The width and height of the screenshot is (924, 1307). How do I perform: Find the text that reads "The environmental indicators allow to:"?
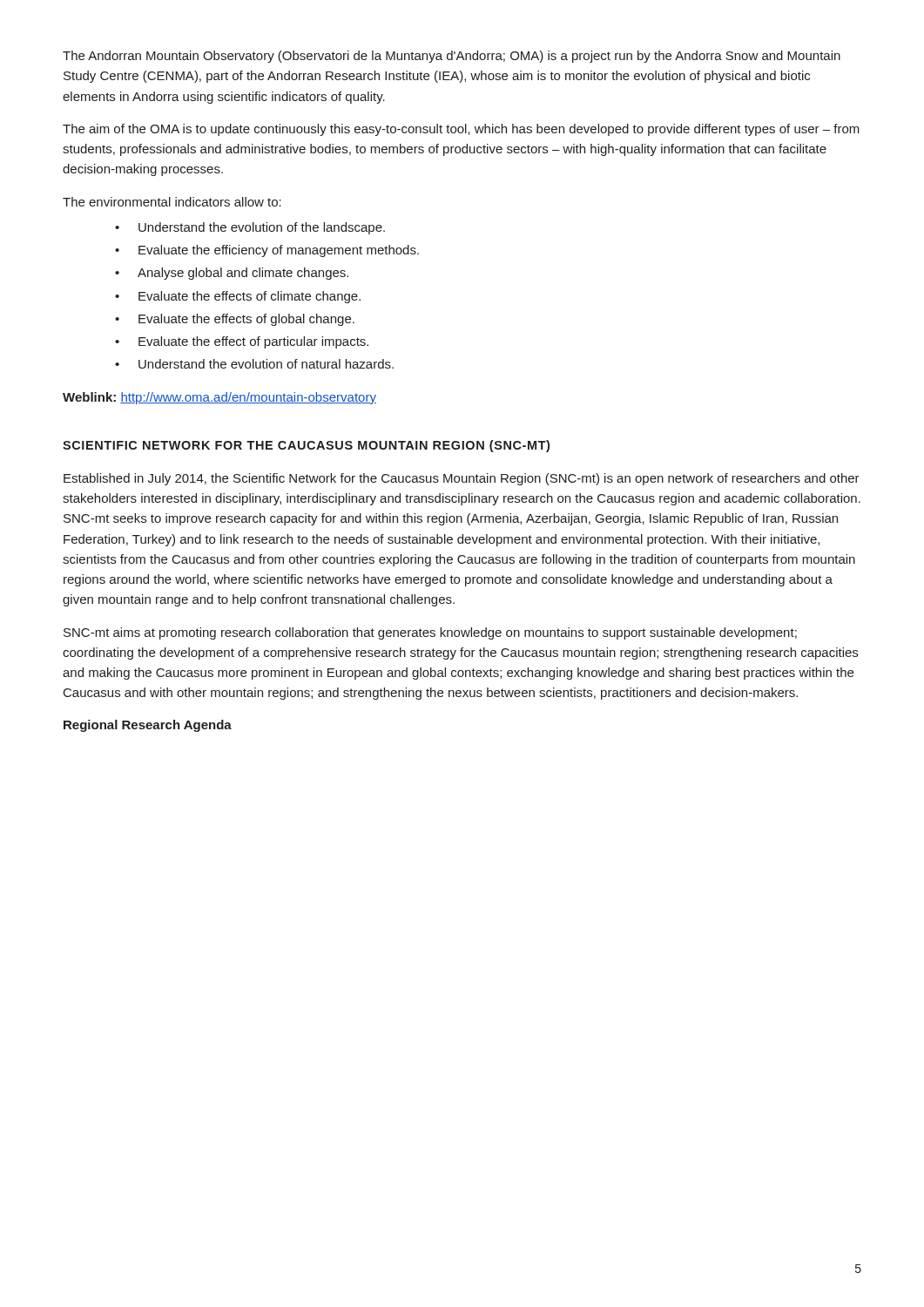pos(172,201)
